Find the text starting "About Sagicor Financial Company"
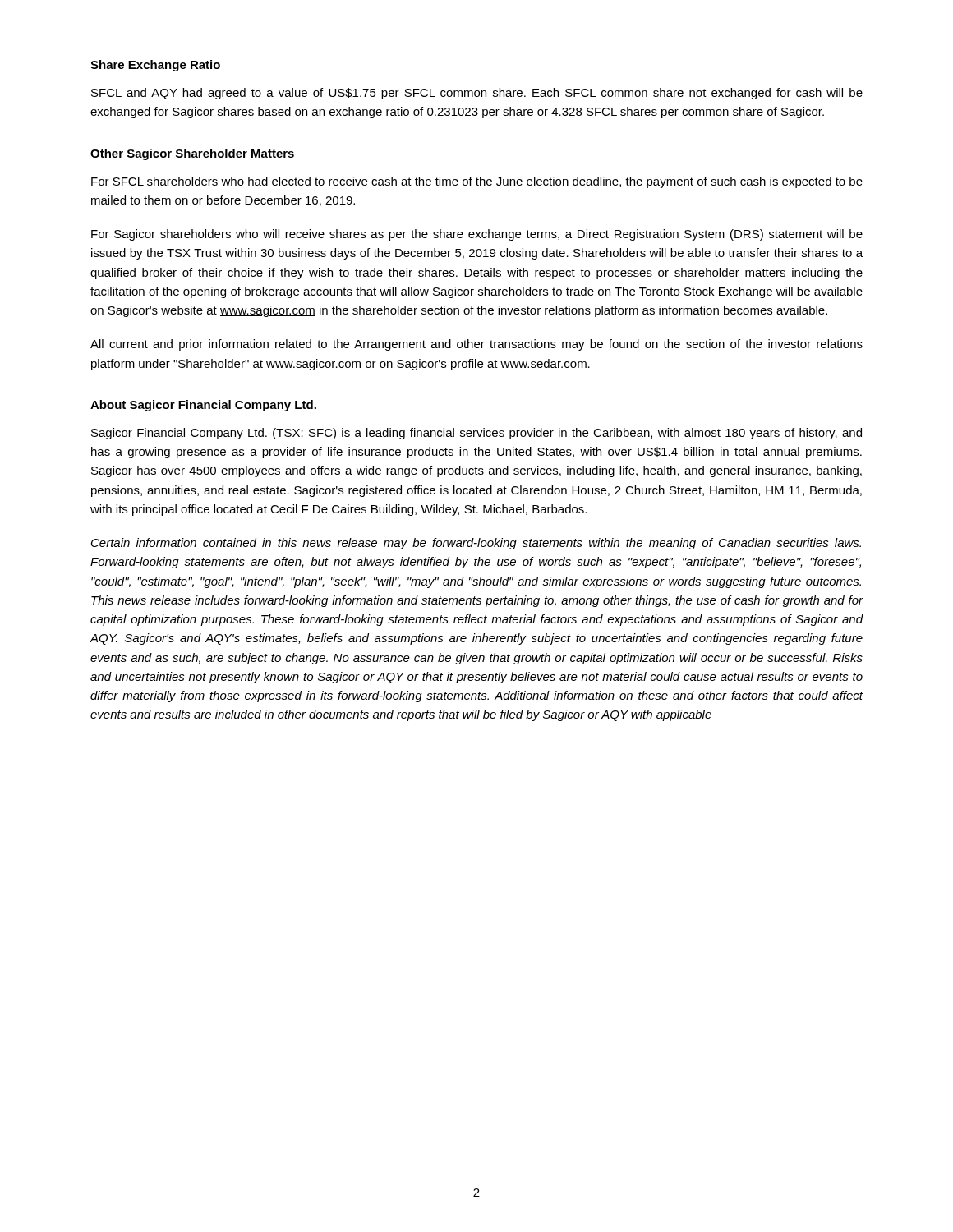This screenshot has width=953, height=1232. click(x=204, y=404)
